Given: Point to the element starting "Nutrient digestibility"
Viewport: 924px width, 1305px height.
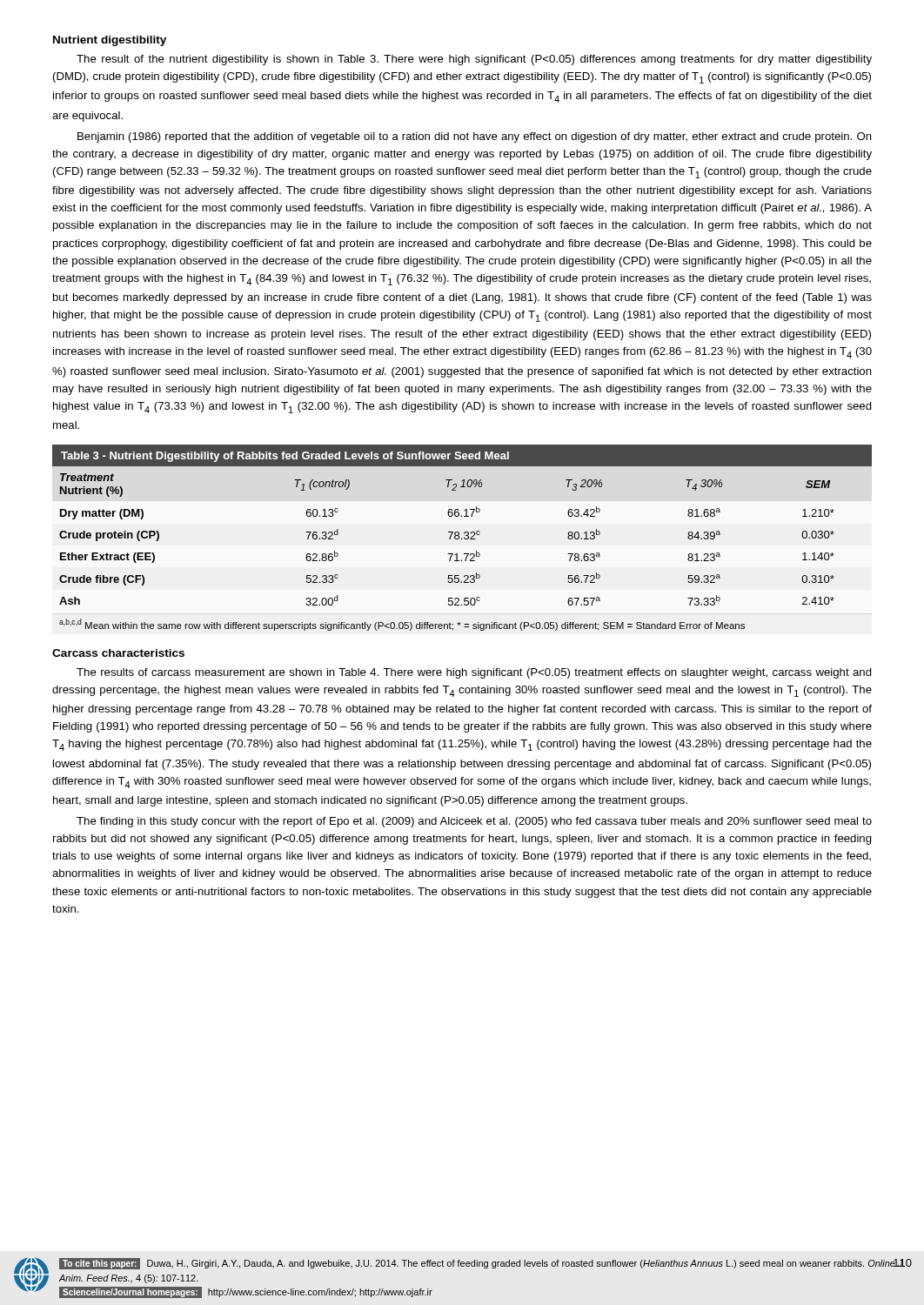Looking at the screenshot, I should [109, 40].
